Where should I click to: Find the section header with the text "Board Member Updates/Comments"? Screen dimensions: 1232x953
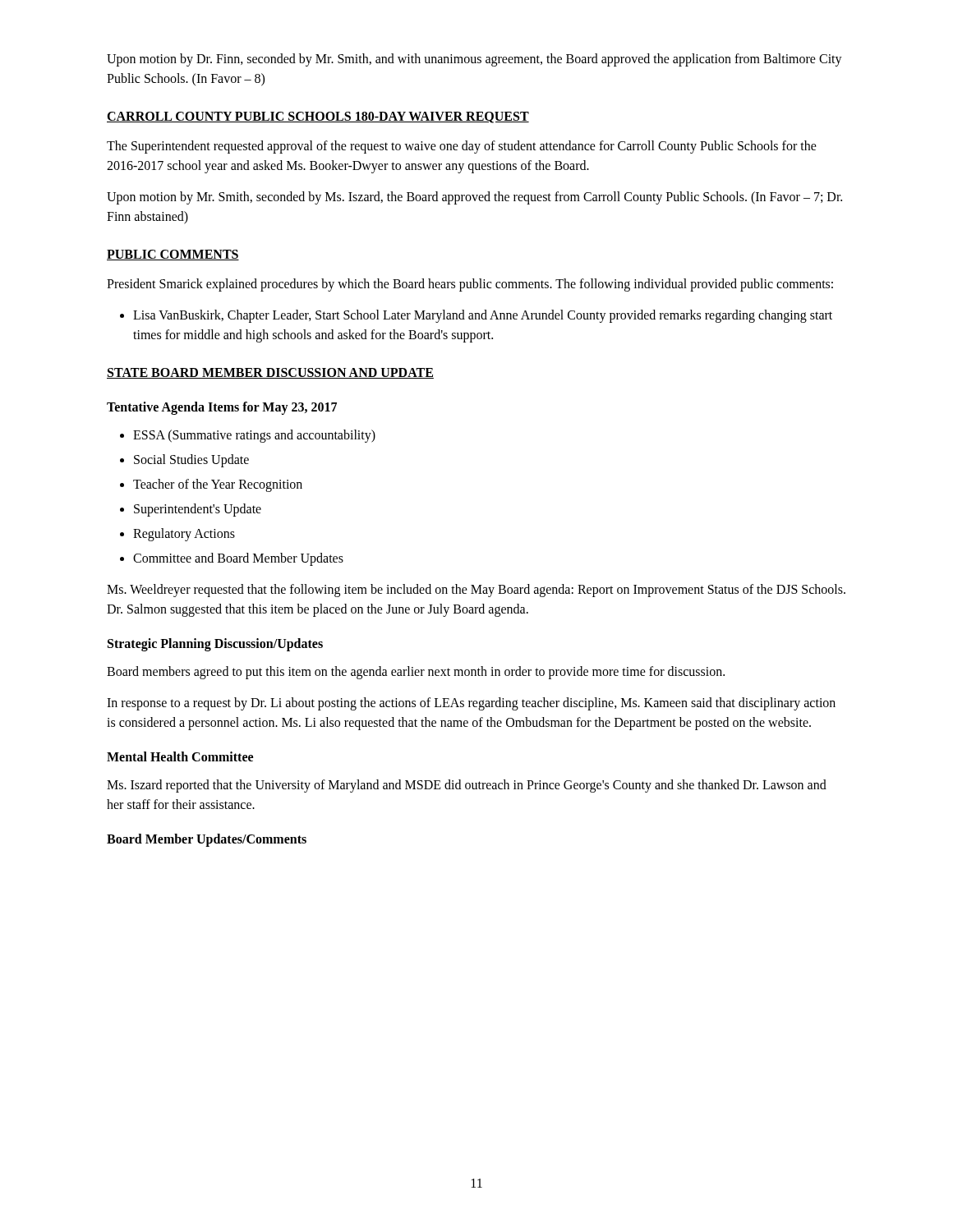207,839
